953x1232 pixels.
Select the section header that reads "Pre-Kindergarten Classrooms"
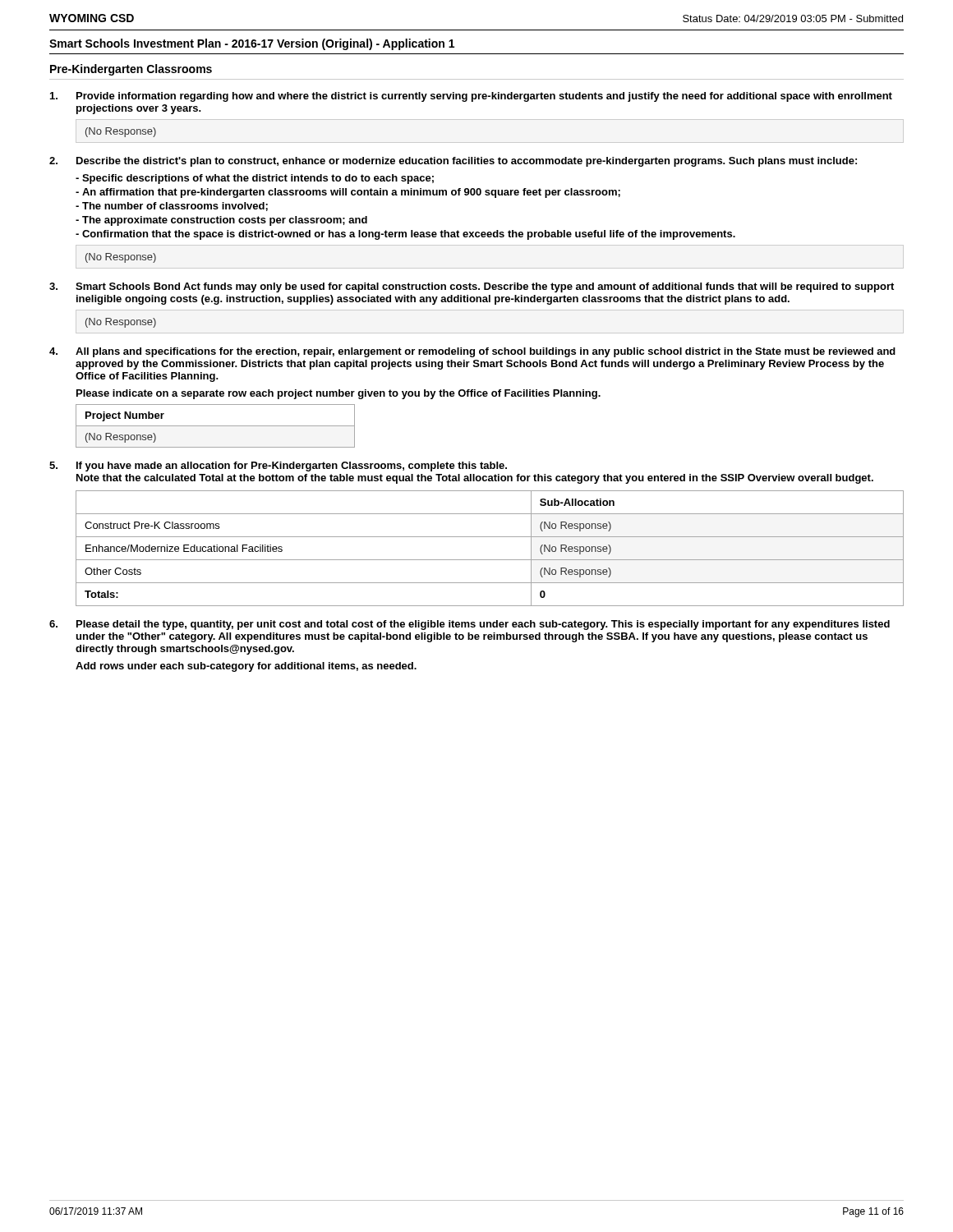pyautogui.click(x=131, y=69)
